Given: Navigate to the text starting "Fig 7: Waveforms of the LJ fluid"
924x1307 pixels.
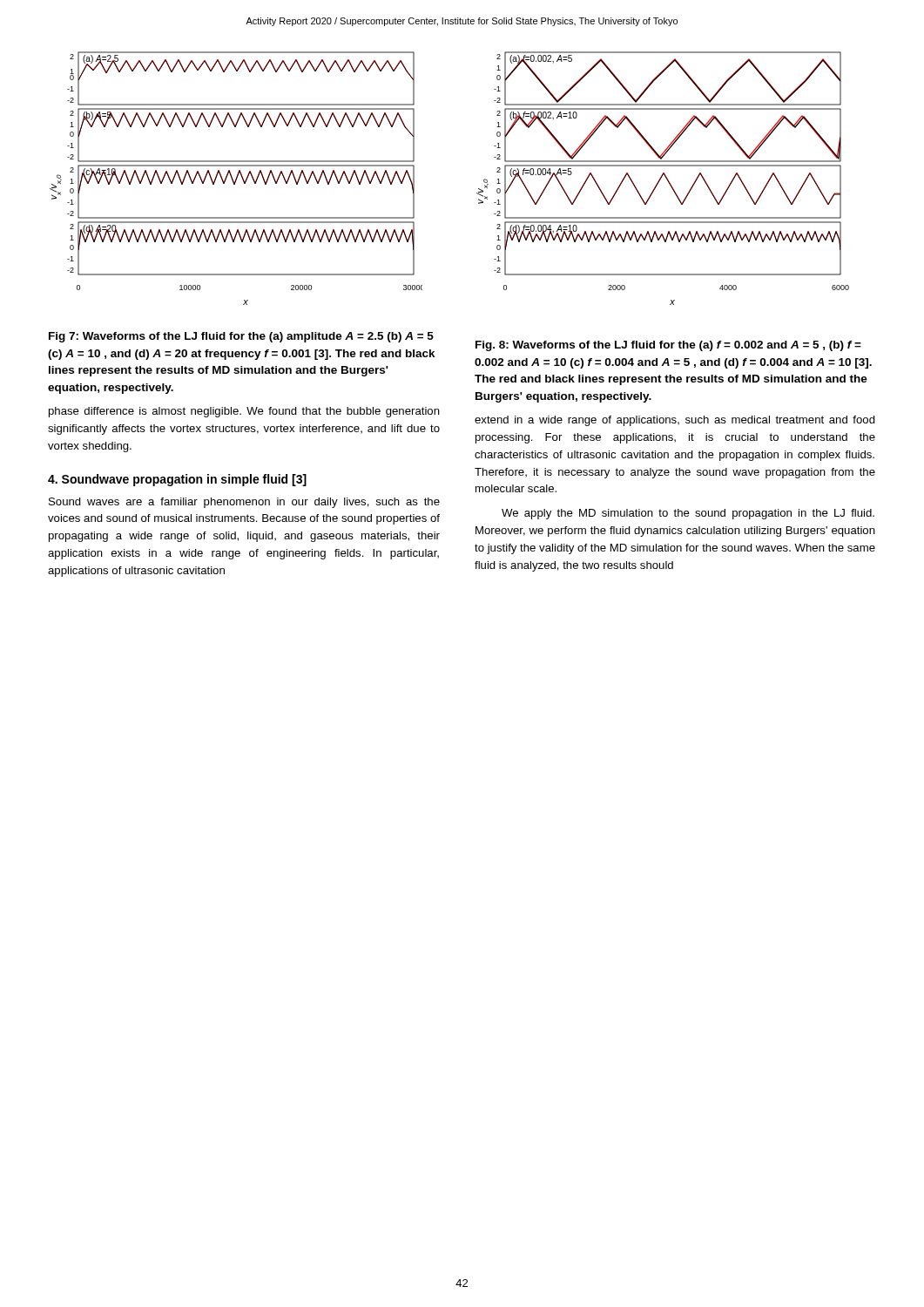Looking at the screenshot, I should (x=241, y=361).
